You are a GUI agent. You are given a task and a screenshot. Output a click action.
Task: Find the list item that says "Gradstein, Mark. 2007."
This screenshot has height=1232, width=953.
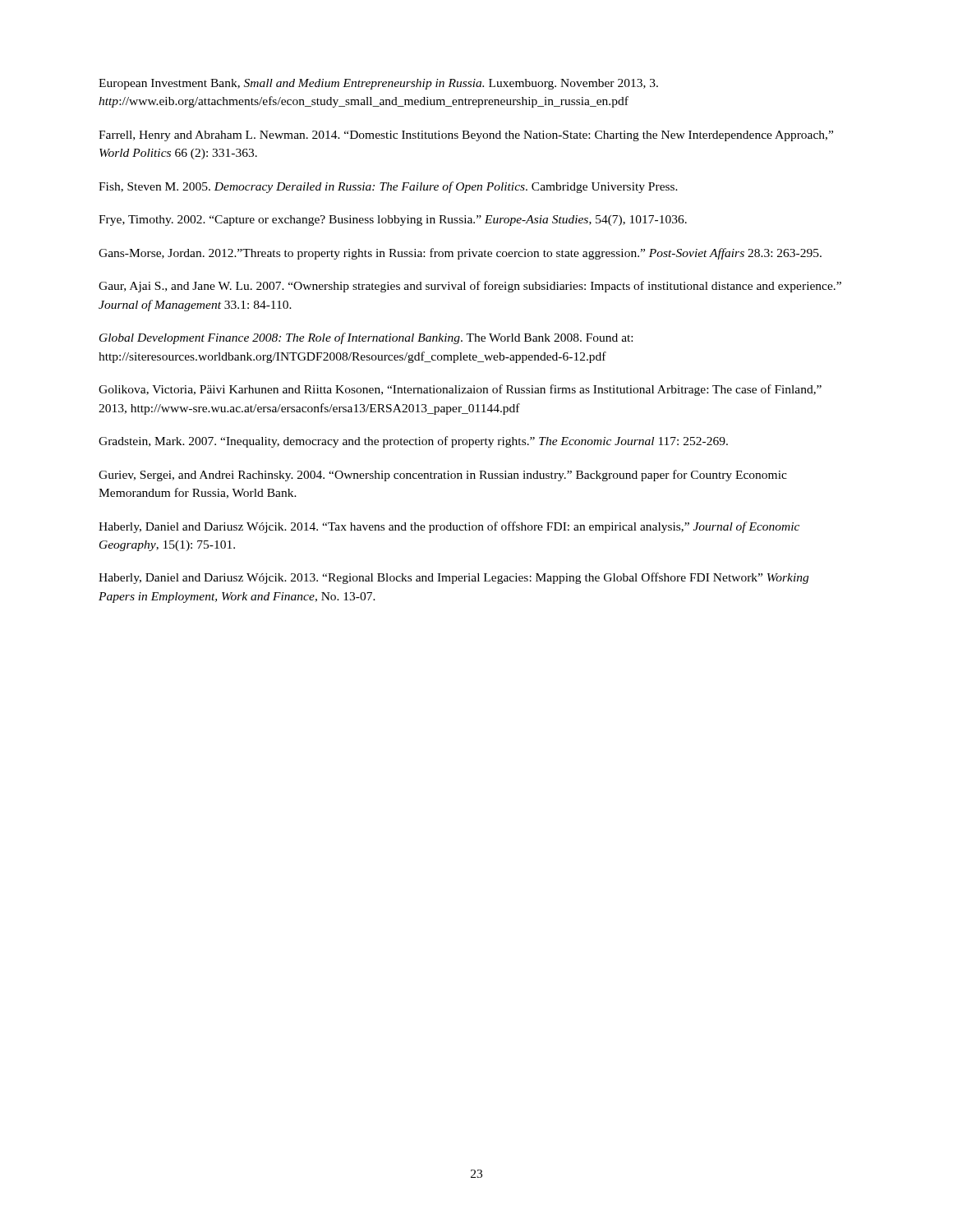point(414,441)
